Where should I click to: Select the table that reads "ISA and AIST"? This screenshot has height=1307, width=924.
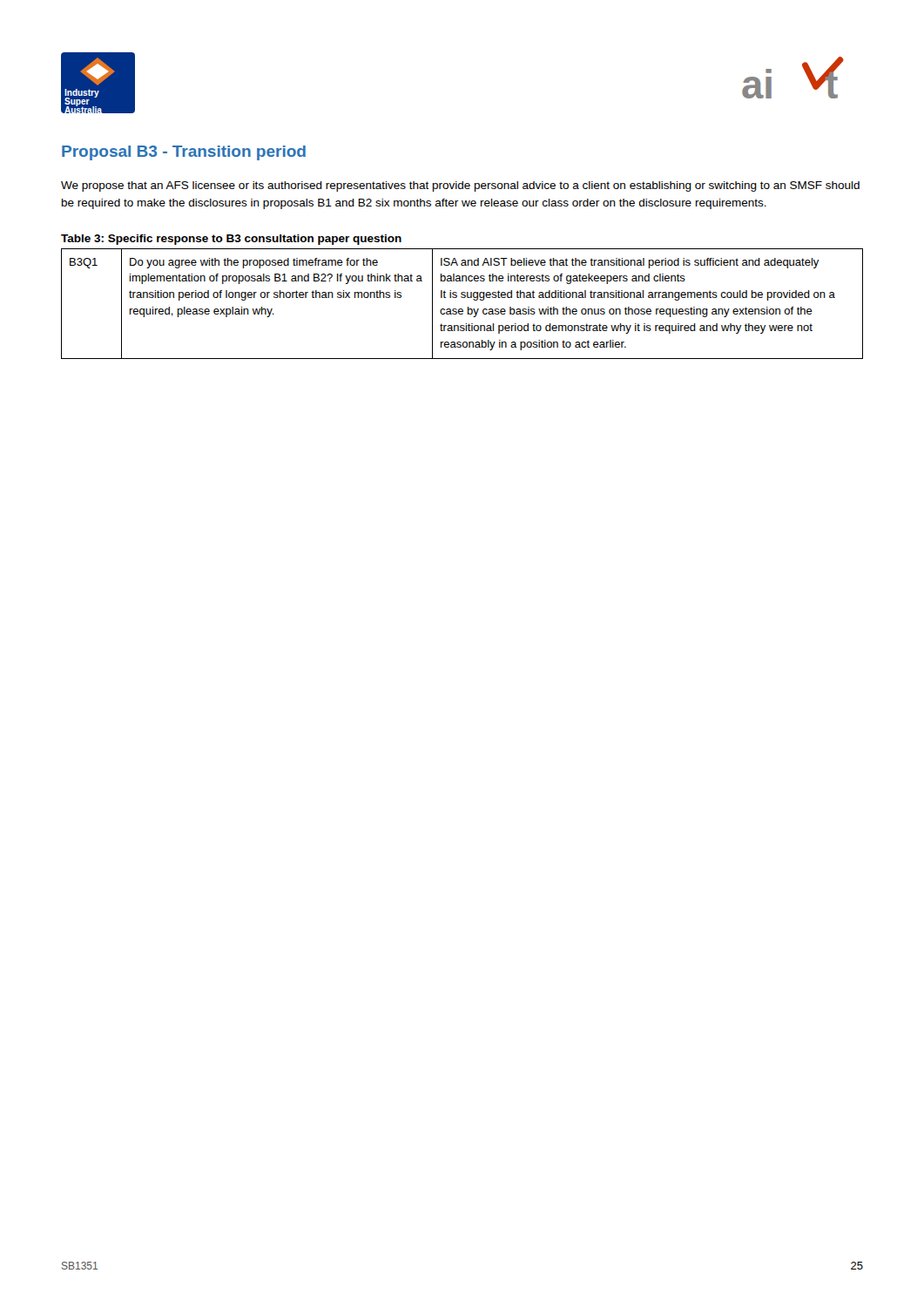click(x=462, y=303)
